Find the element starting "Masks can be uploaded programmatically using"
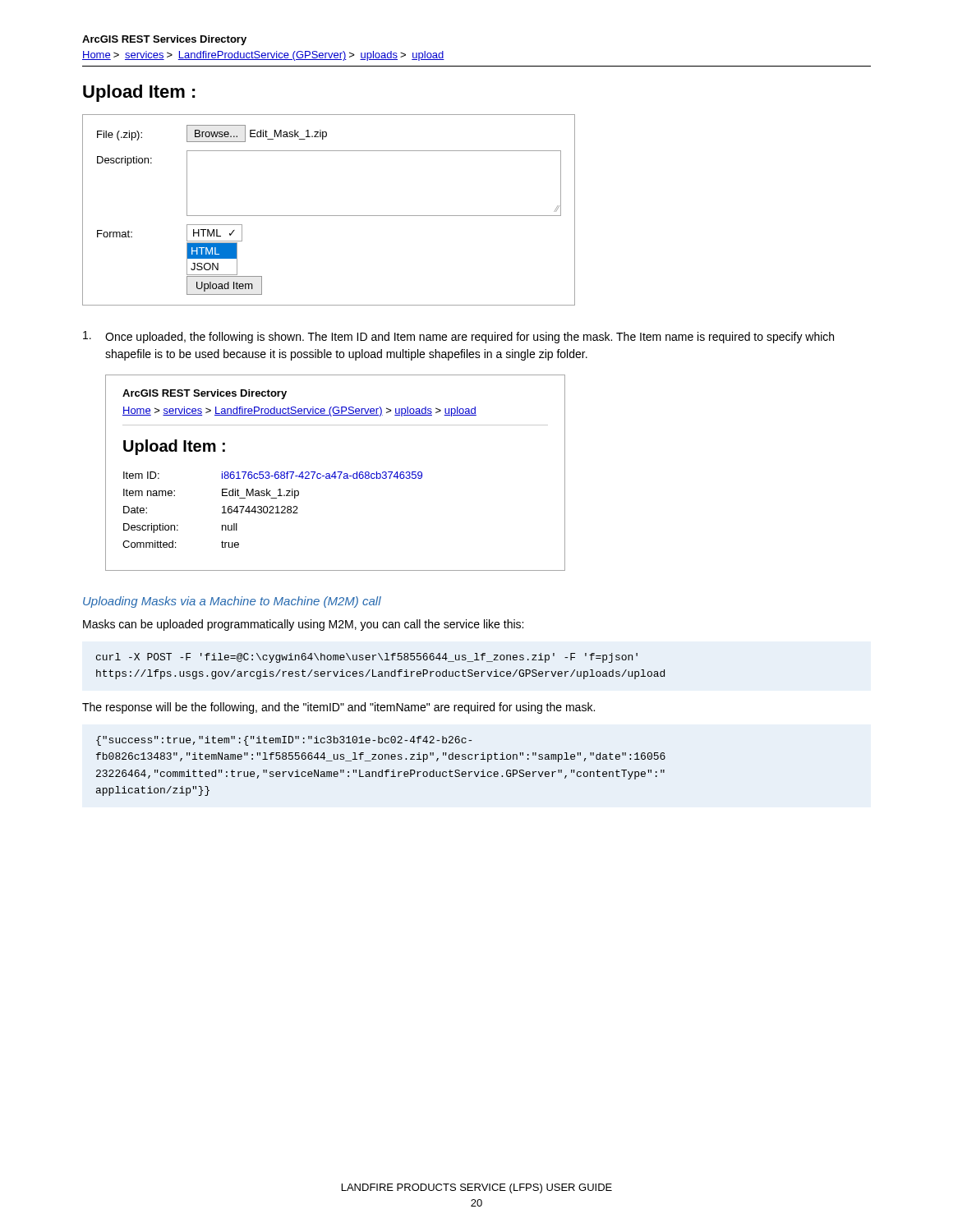Screen dimensions: 1232x953 (303, 624)
